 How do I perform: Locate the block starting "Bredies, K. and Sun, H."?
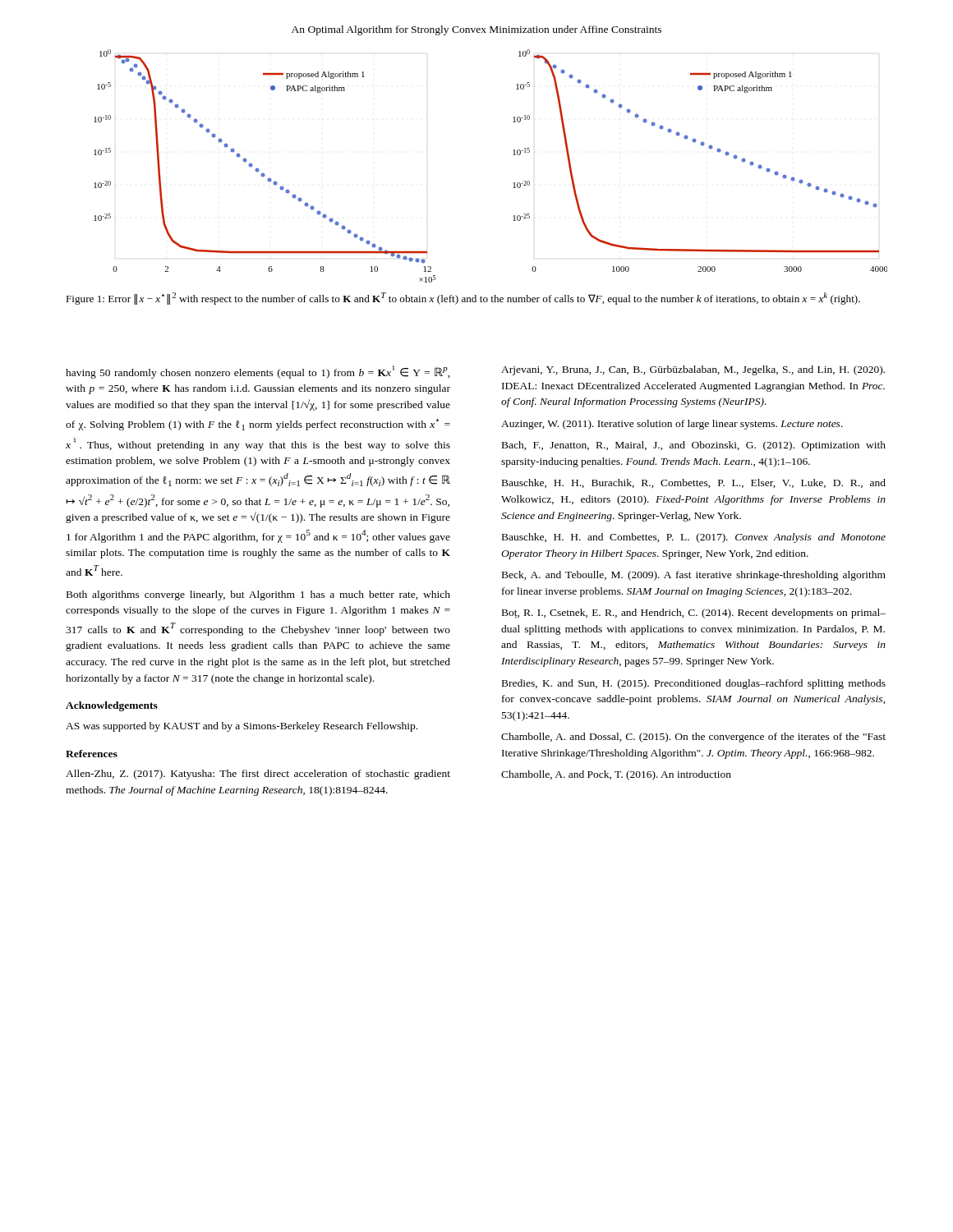pos(693,699)
